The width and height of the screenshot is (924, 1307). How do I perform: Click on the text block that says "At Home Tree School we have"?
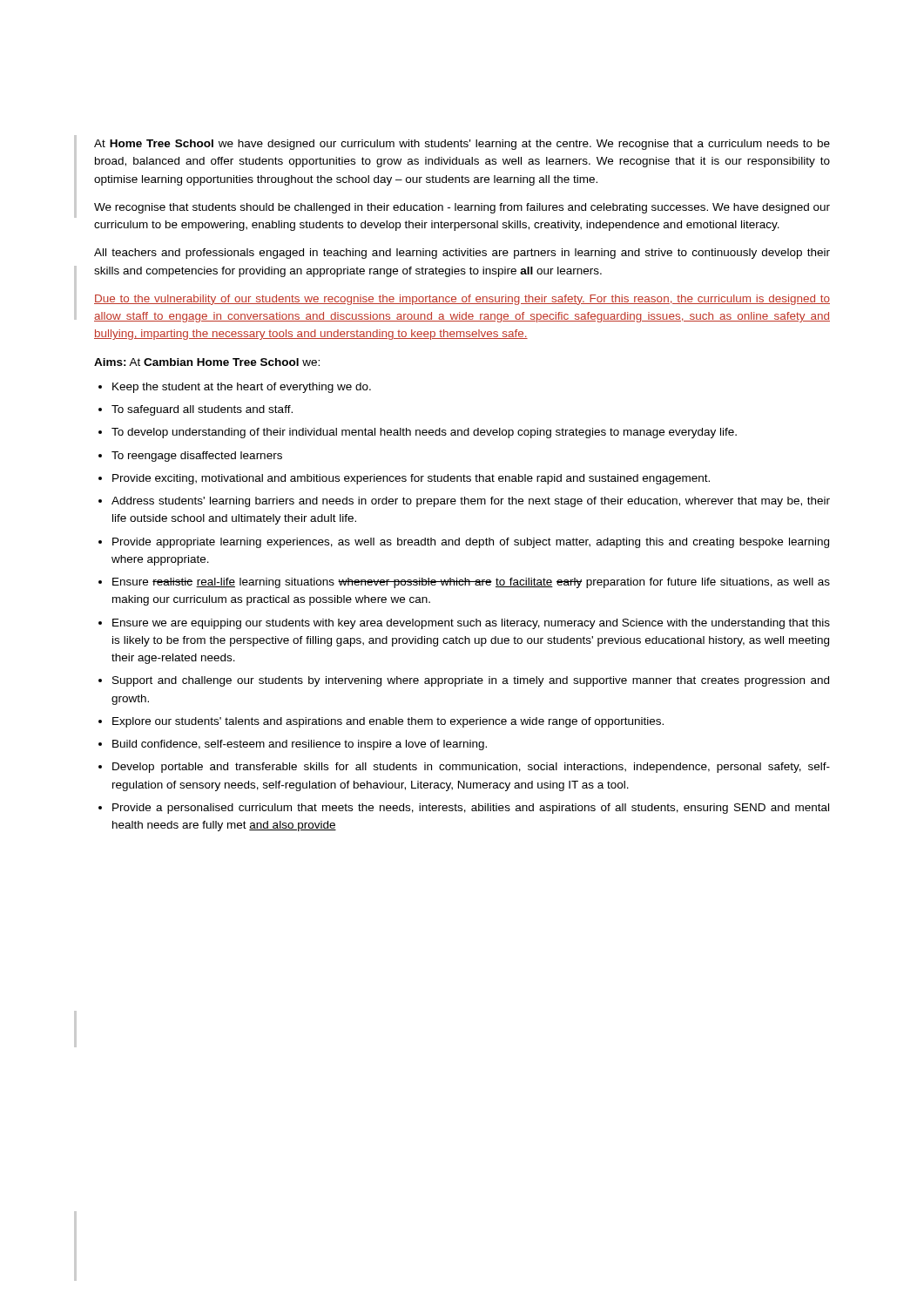pyautogui.click(x=462, y=161)
